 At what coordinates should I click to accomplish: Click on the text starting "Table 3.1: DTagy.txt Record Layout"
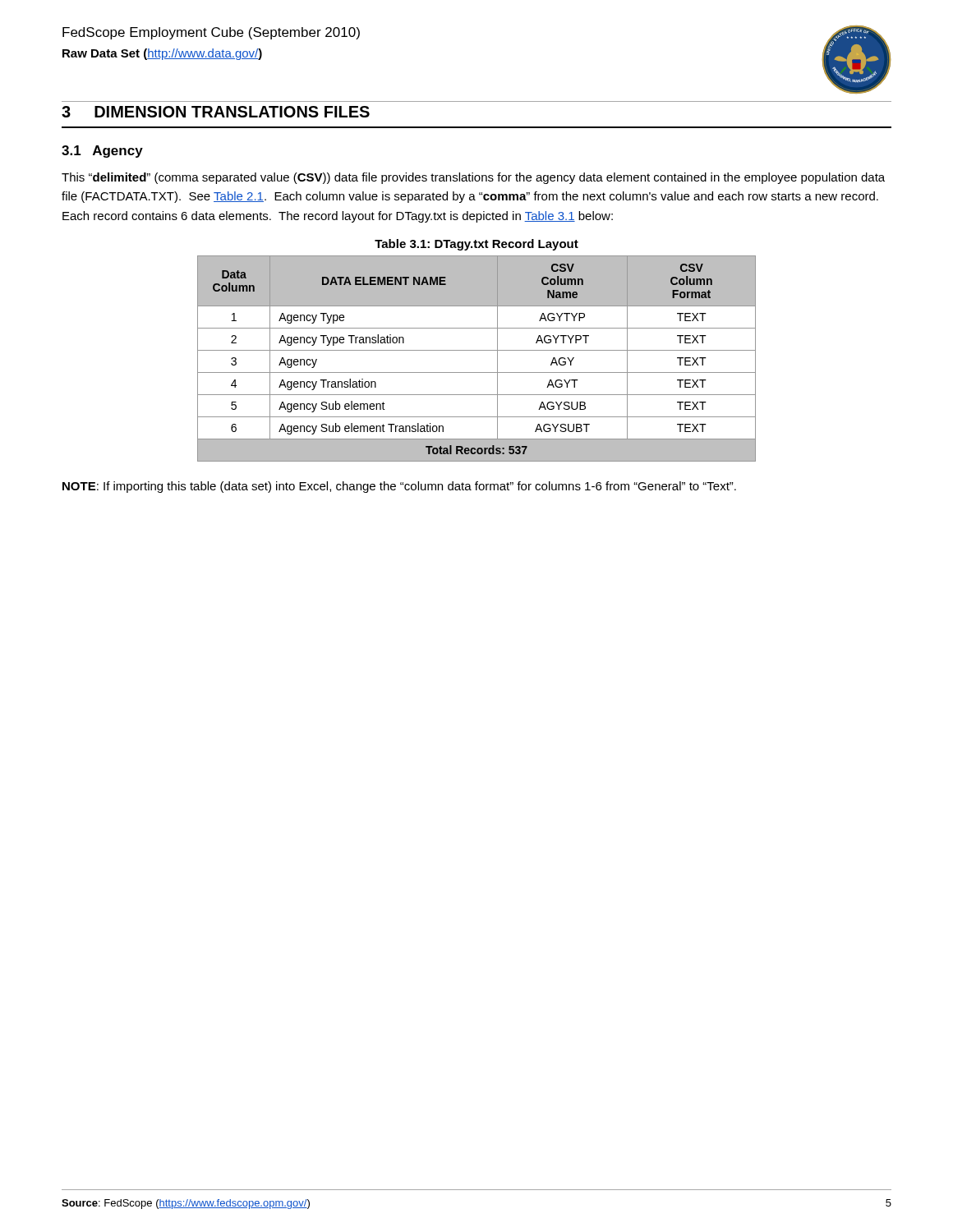tap(476, 243)
